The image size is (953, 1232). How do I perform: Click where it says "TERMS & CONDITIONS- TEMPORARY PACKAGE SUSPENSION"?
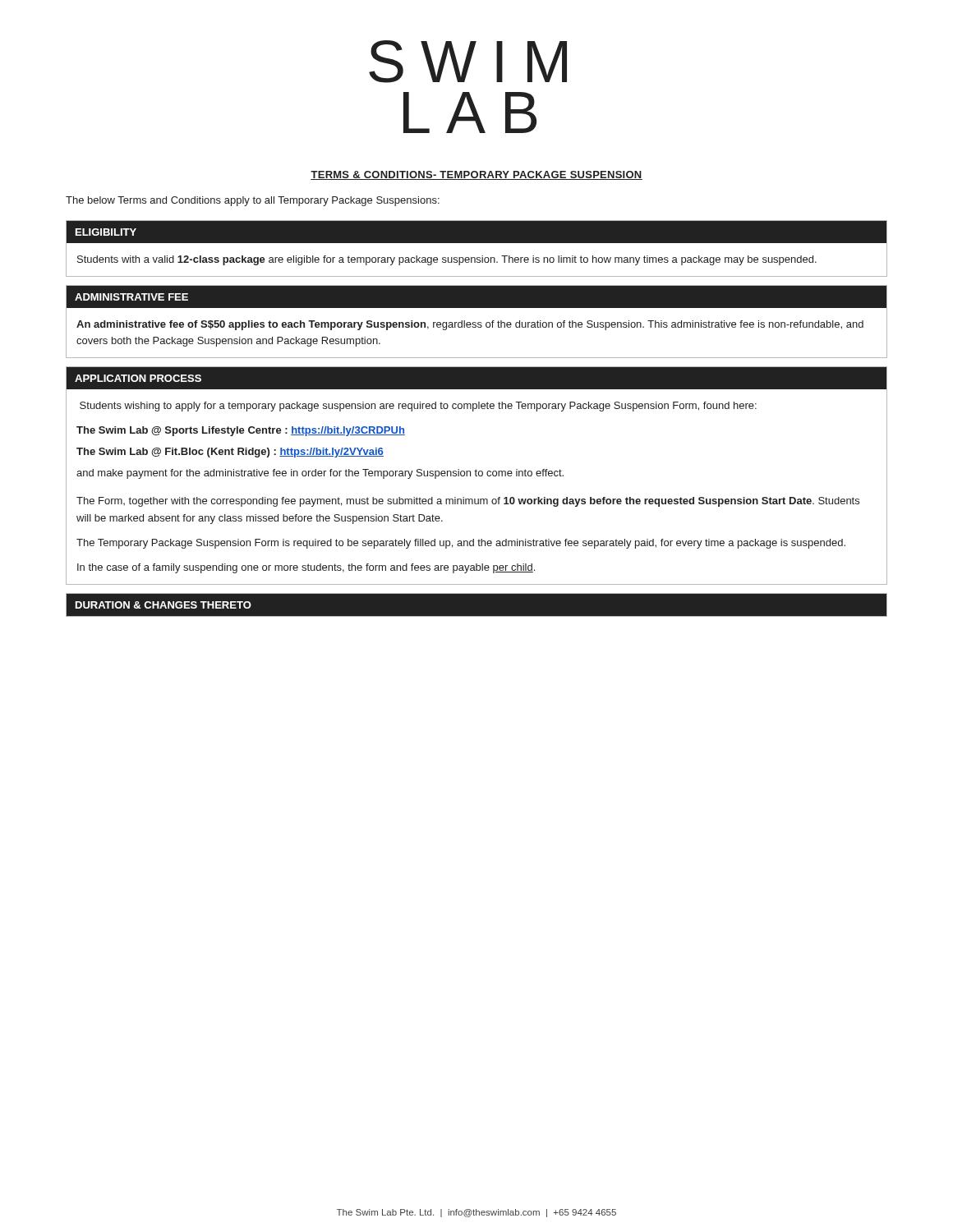coord(476,175)
